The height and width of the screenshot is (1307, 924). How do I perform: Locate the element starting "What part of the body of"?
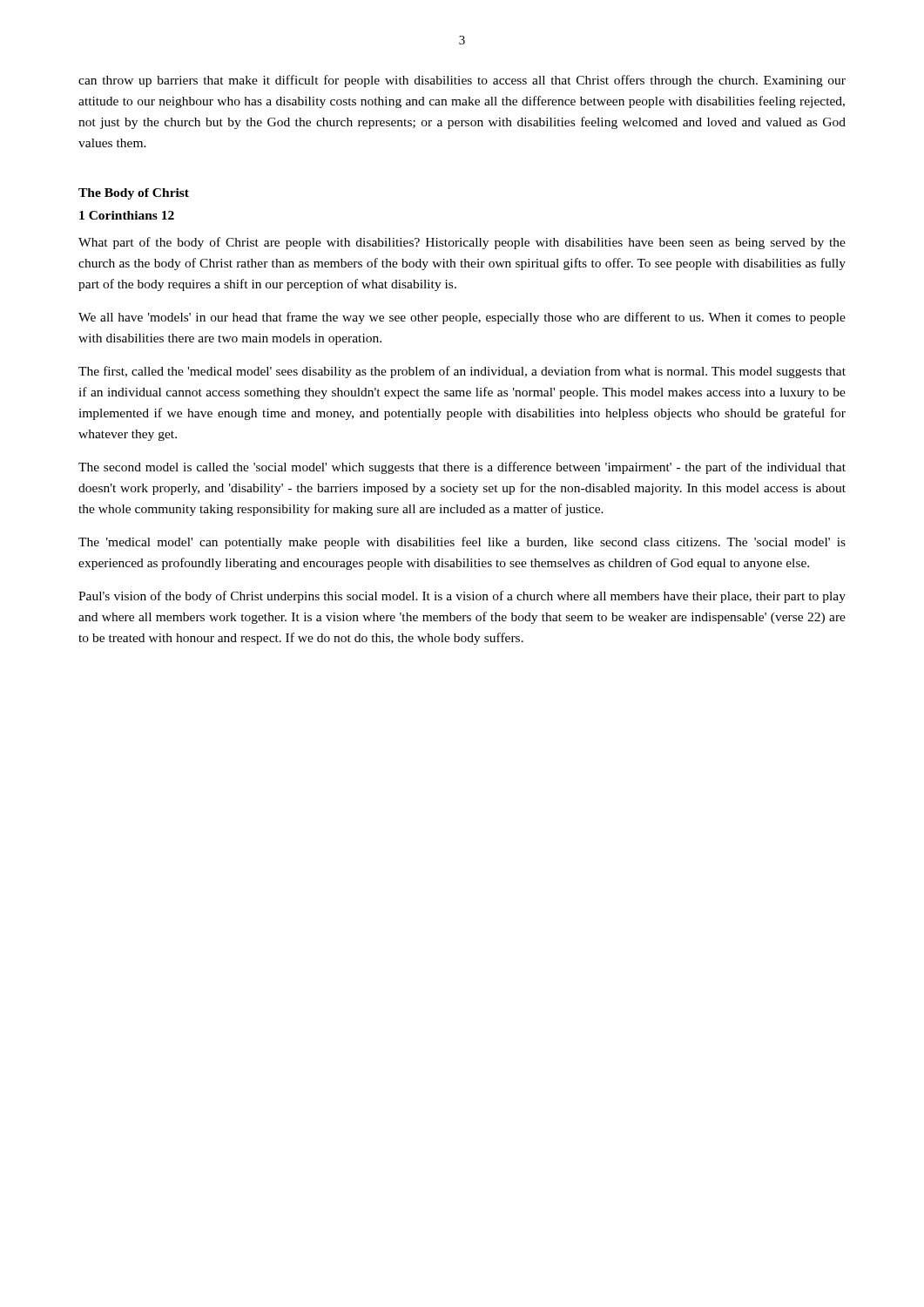[462, 263]
